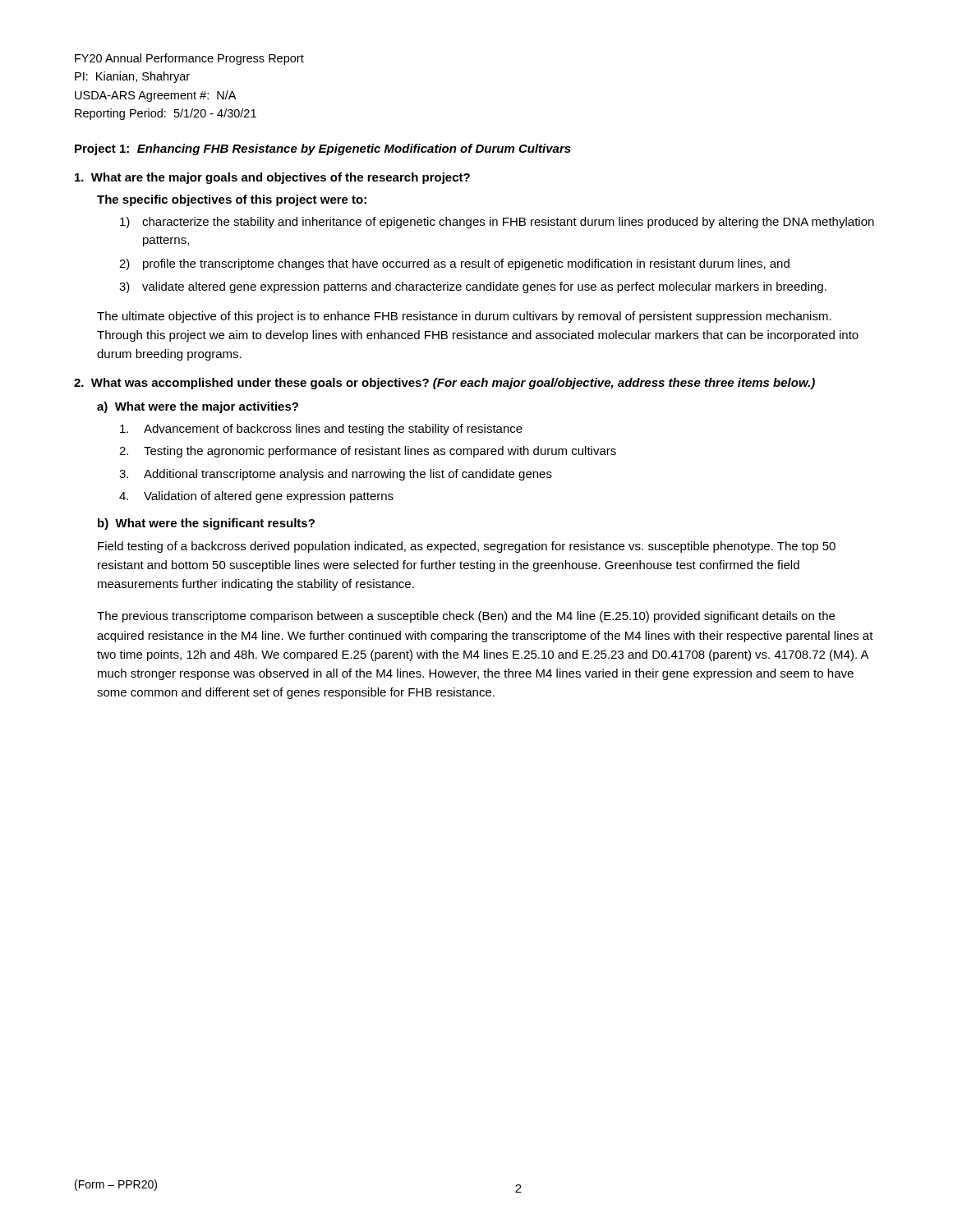953x1232 pixels.
Task: Find the passage starting "a) What were"
Action: [198, 406]
